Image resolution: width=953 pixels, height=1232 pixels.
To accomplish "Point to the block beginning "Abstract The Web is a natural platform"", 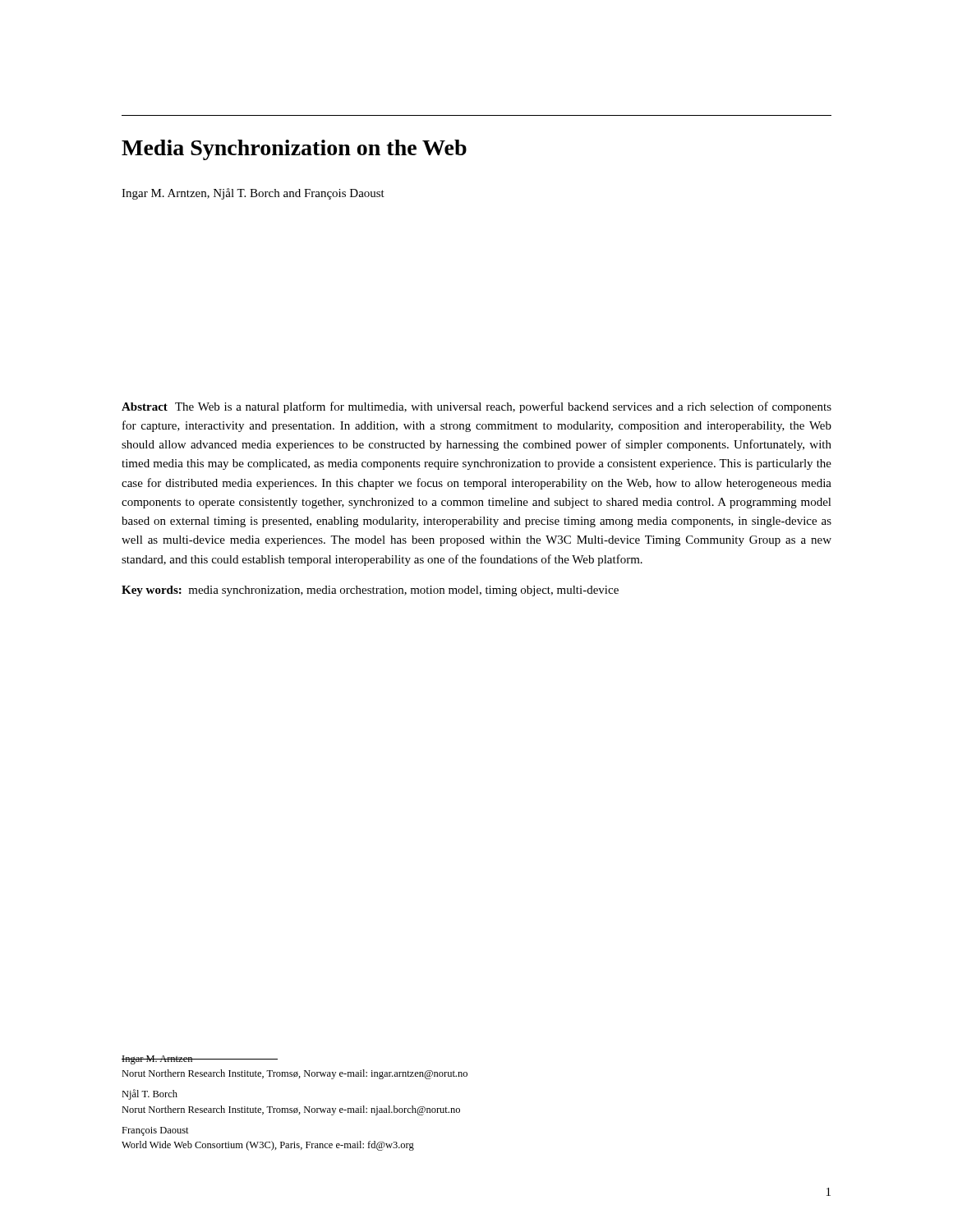I will click(x=476, y=483).
